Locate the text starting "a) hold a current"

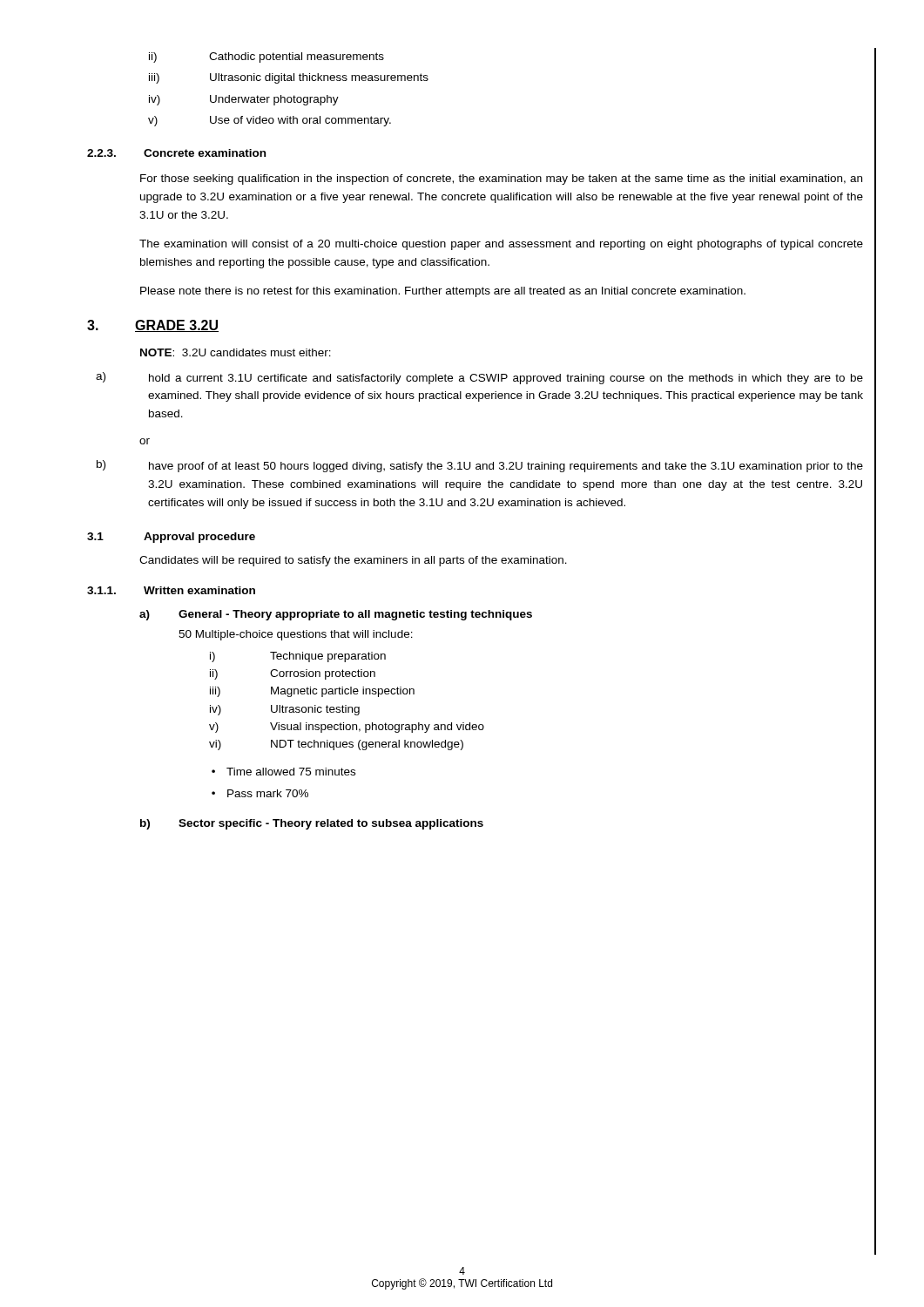[x=475, y=396]
